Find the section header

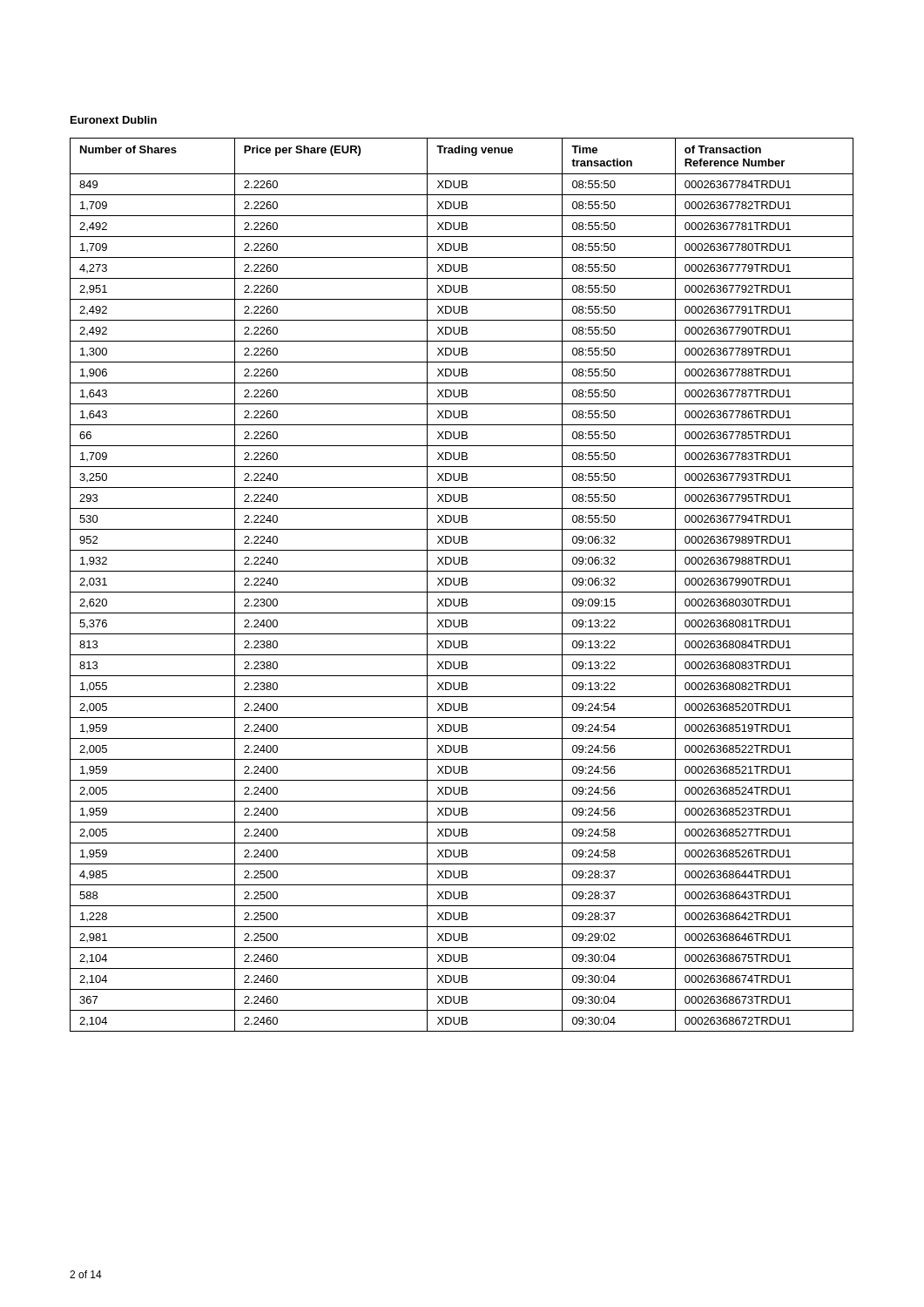coord(113,120)
